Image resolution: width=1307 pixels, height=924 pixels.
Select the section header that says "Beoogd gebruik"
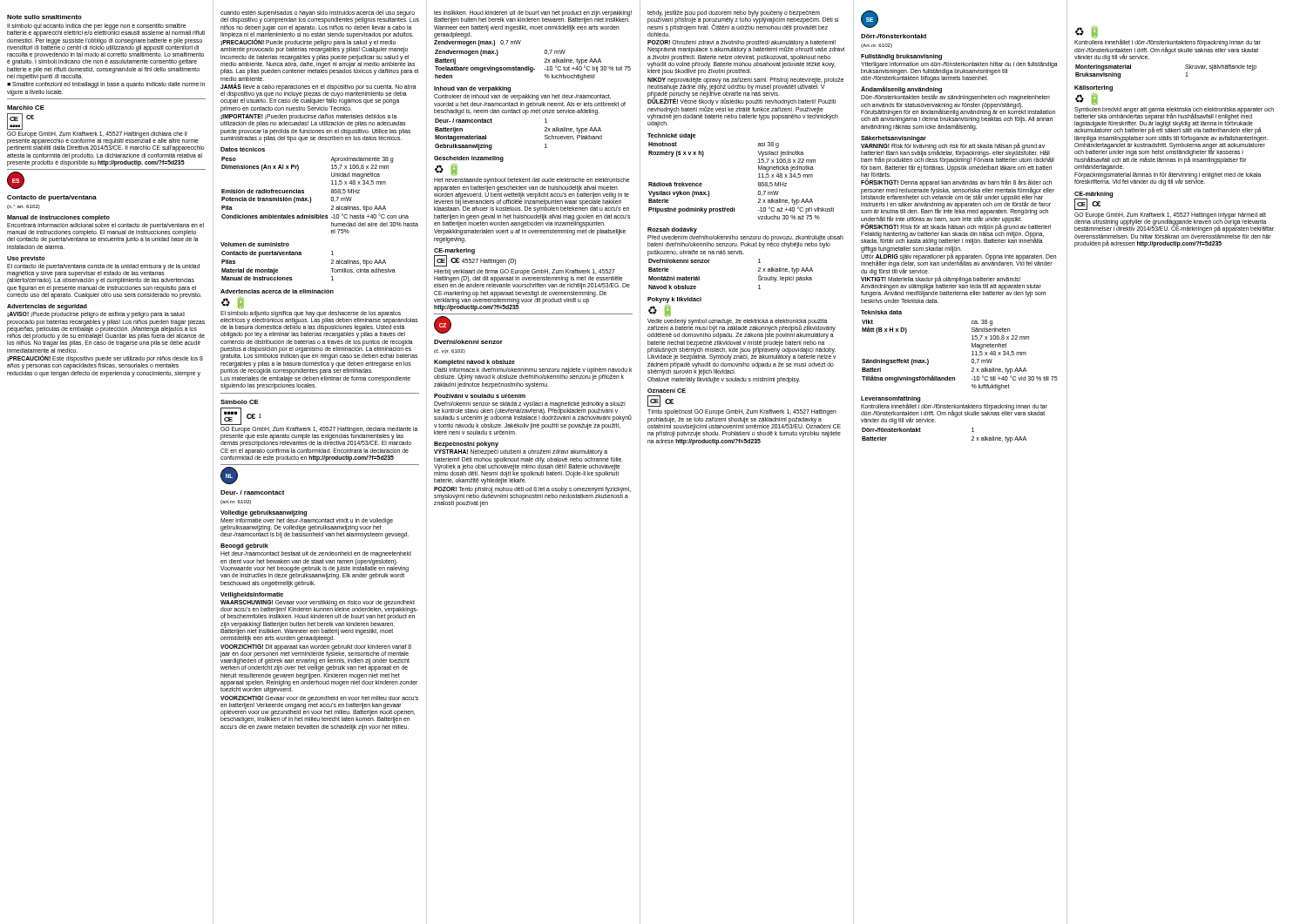click(x=320, y=546)
